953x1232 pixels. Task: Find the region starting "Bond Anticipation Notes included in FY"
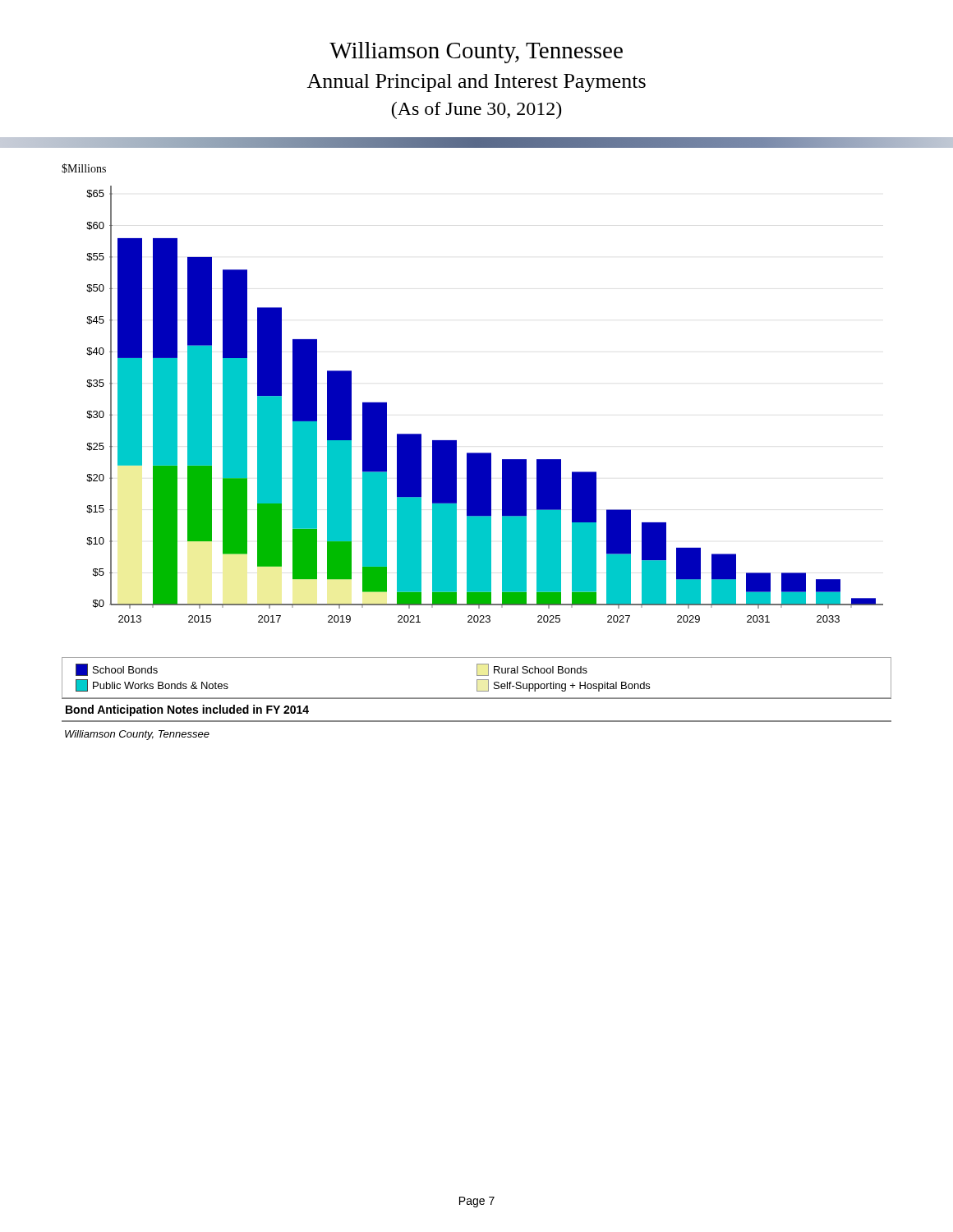click(x=187, y=709)
